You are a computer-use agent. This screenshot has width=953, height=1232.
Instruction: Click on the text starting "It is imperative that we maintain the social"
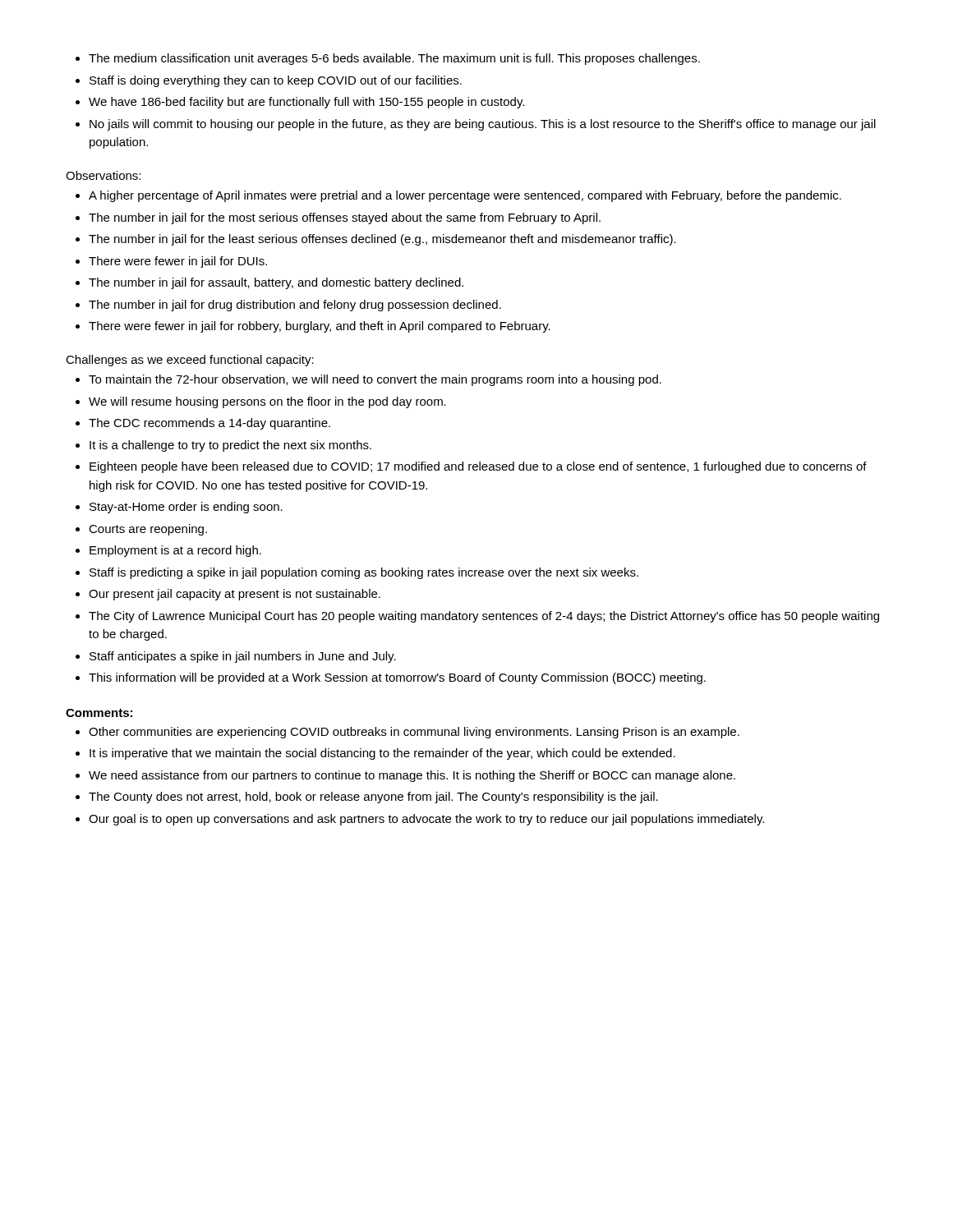point(476,753)
